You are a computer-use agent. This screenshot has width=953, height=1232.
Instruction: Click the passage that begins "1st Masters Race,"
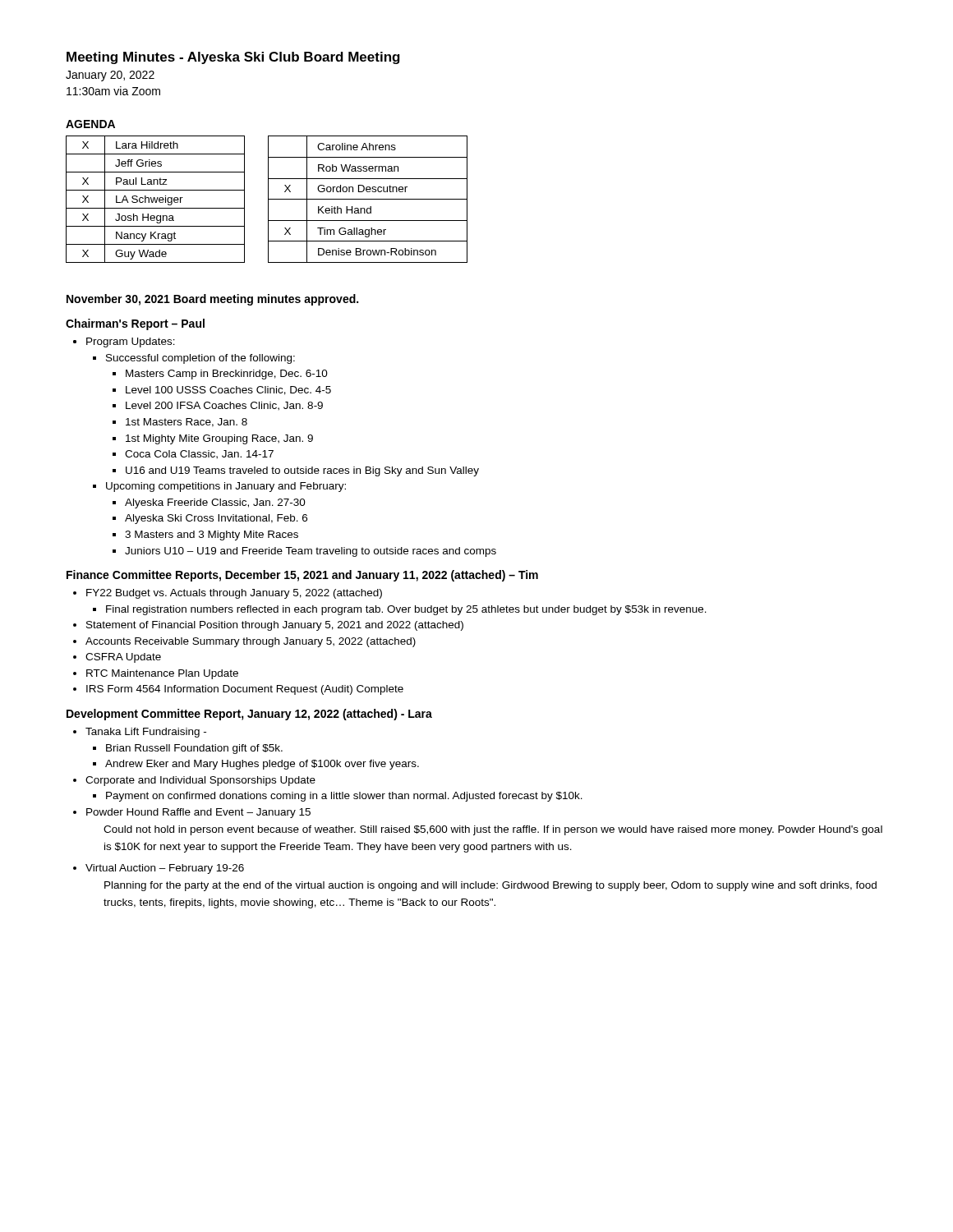click(x=186, y=423)
